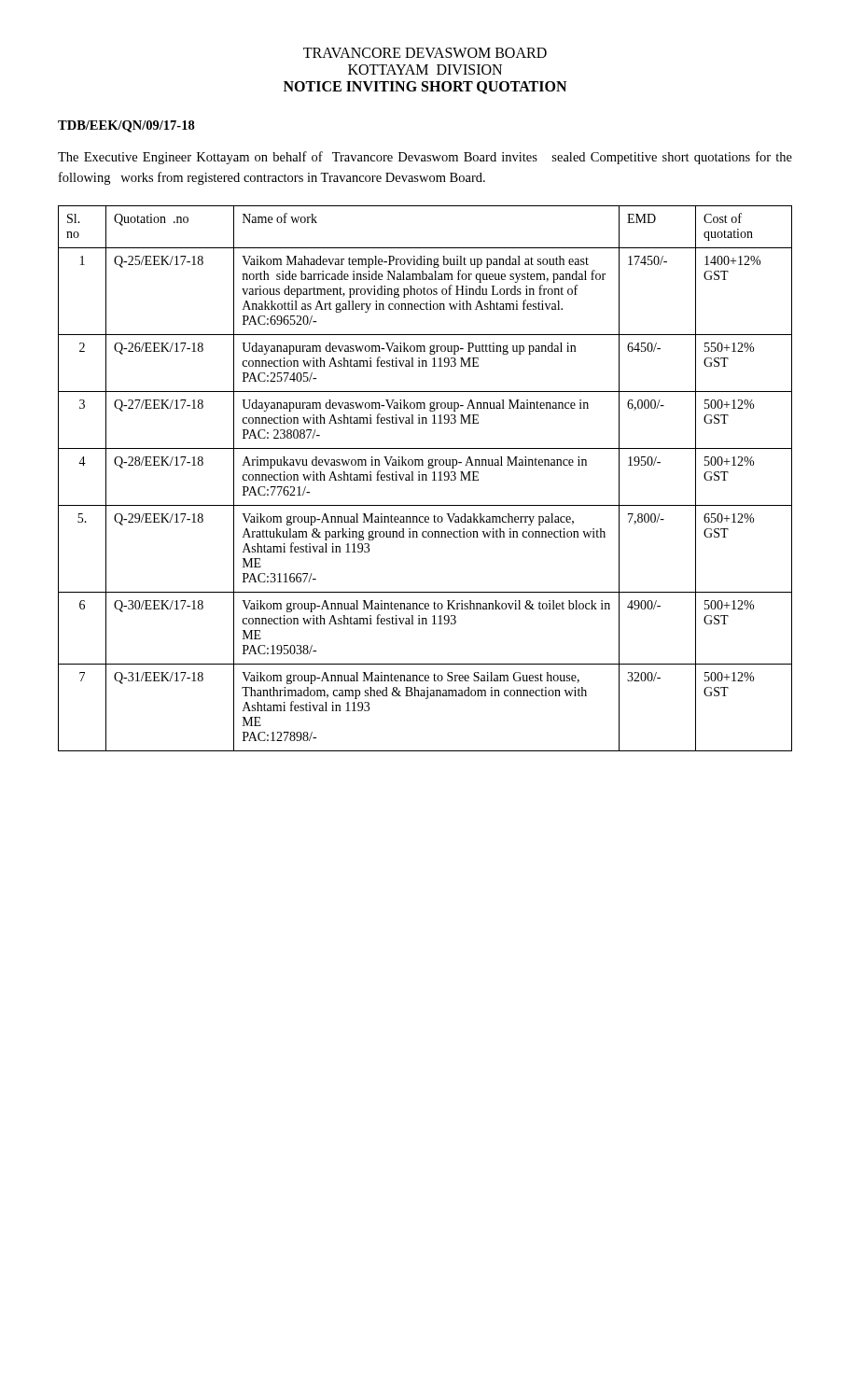
Task: Locate the title
Action: point(425,70)
